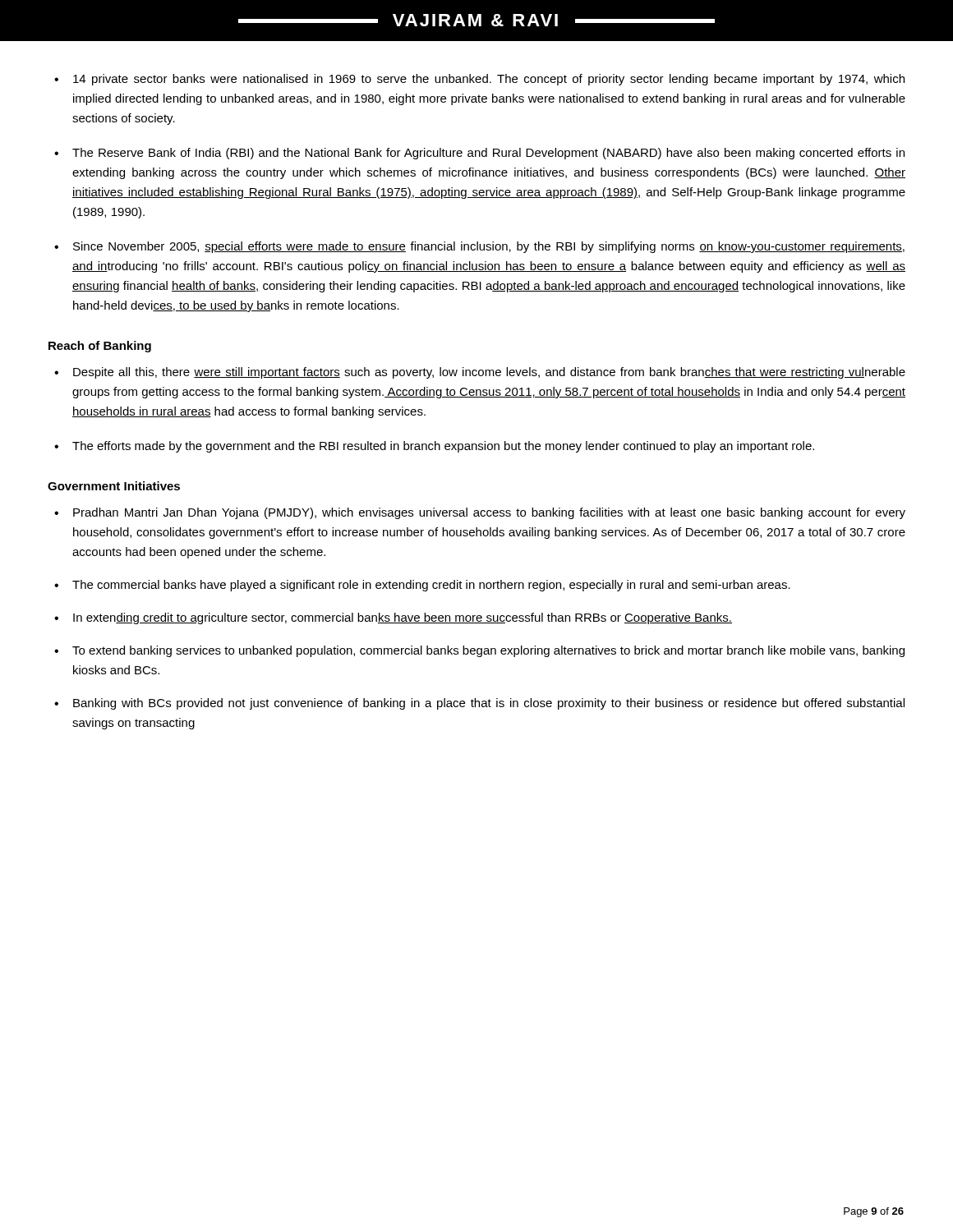Select the passage starting "14 private sector banks"
The height and width of the screenshot is (1232, 953).
[489, 98]
